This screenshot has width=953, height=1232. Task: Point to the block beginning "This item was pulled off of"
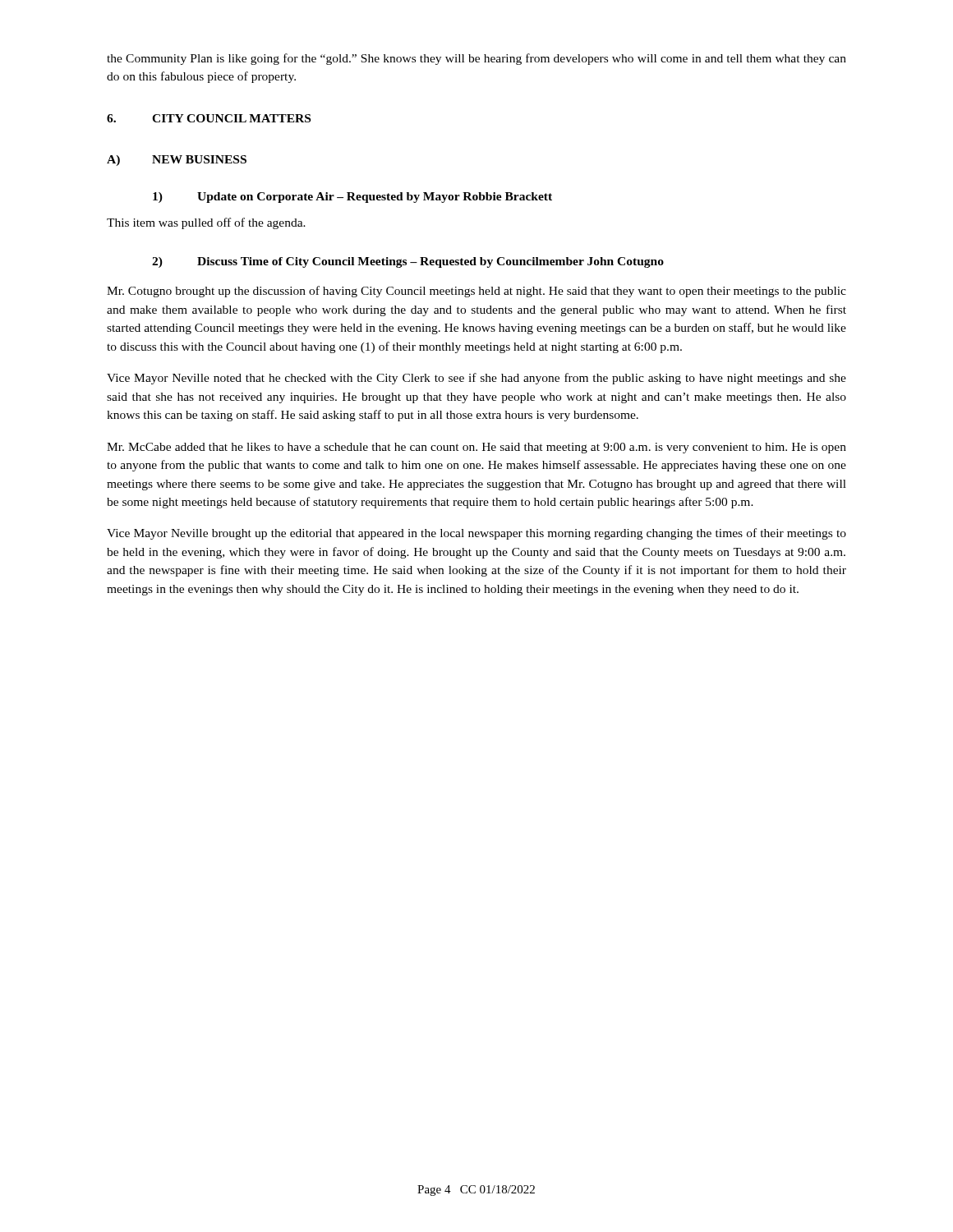[206, 222]
